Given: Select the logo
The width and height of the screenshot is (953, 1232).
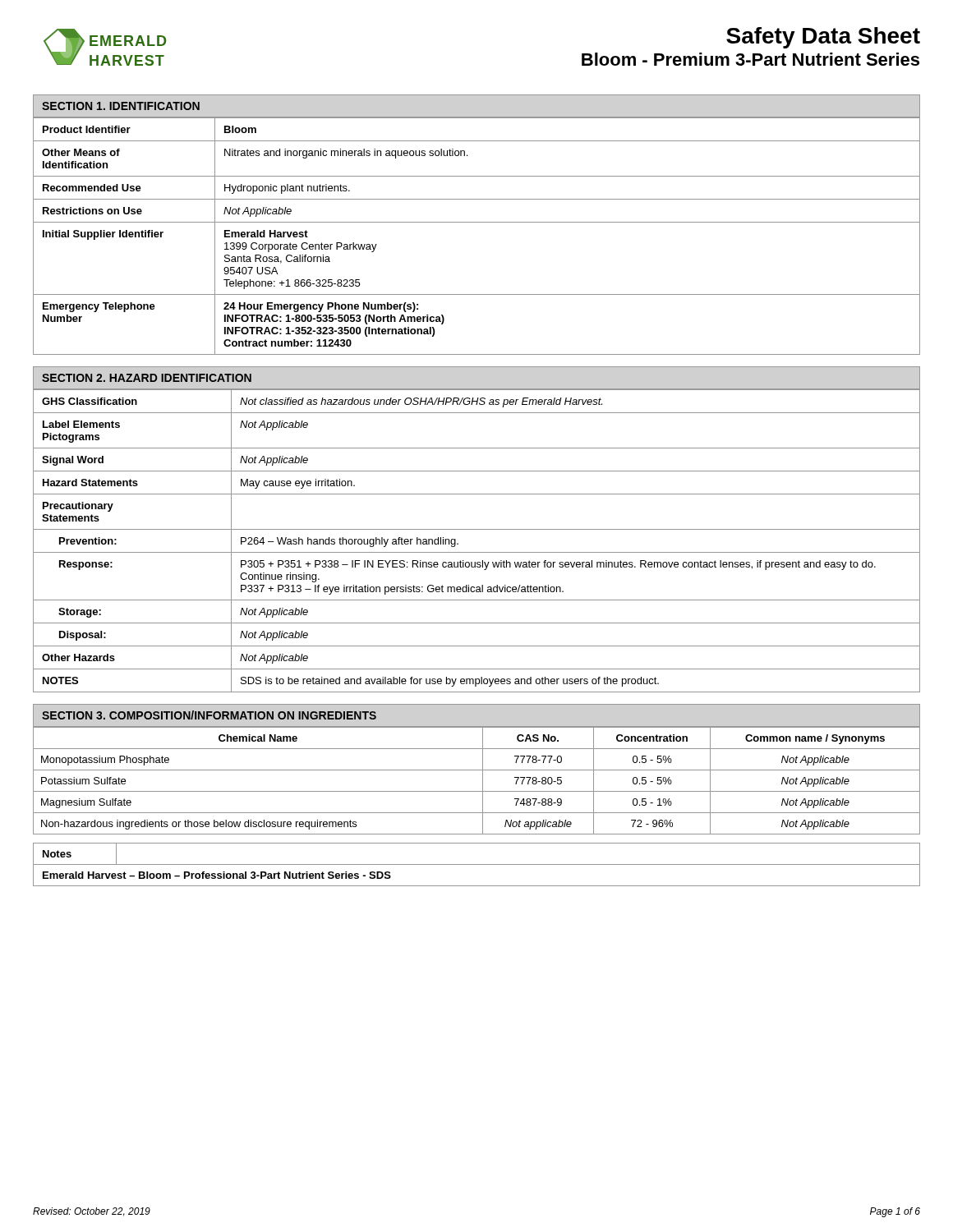Looking at the screenshot, I should click(x=115, y=53).
